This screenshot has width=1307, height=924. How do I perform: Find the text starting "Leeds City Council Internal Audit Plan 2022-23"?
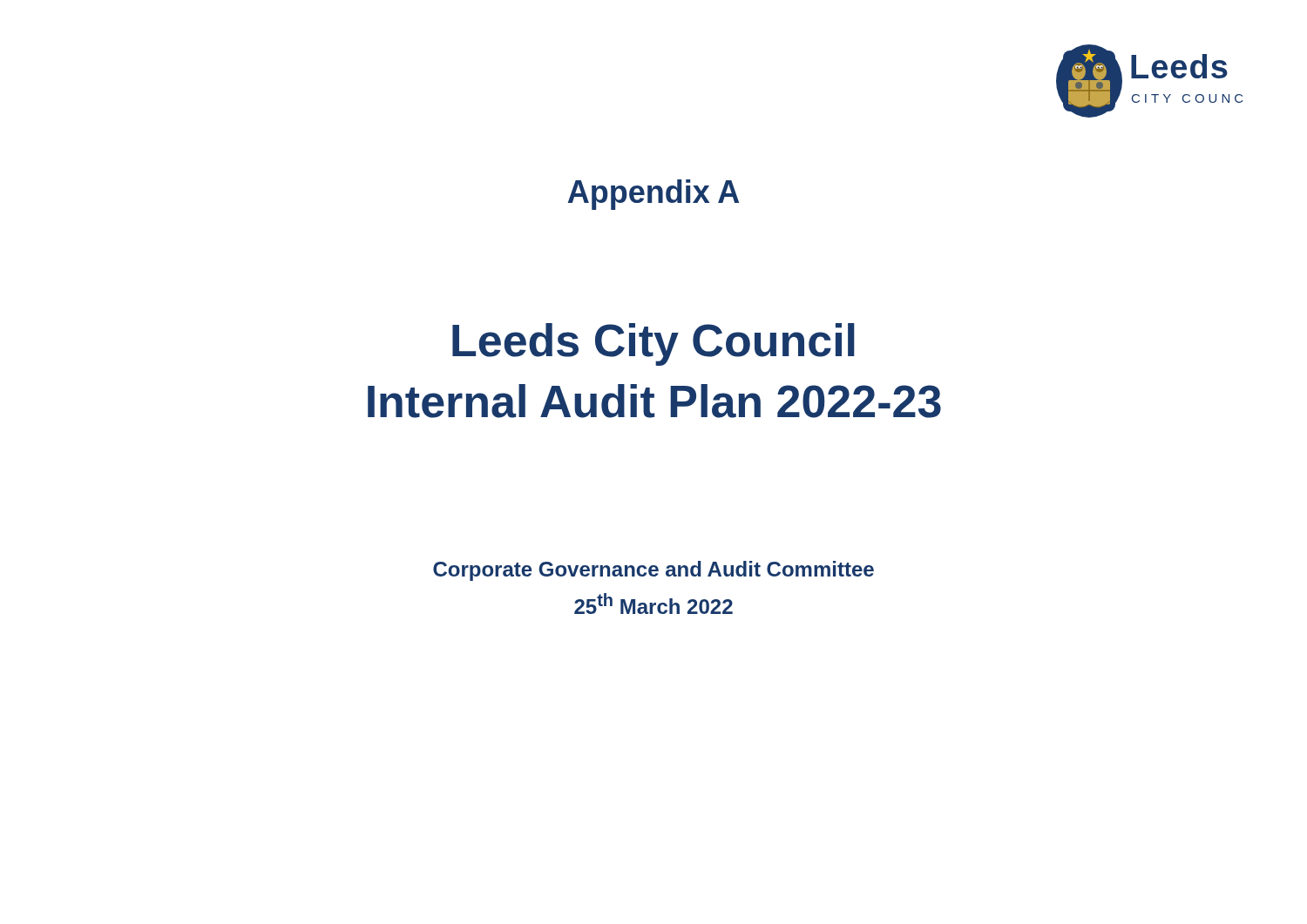click(654, 371)
